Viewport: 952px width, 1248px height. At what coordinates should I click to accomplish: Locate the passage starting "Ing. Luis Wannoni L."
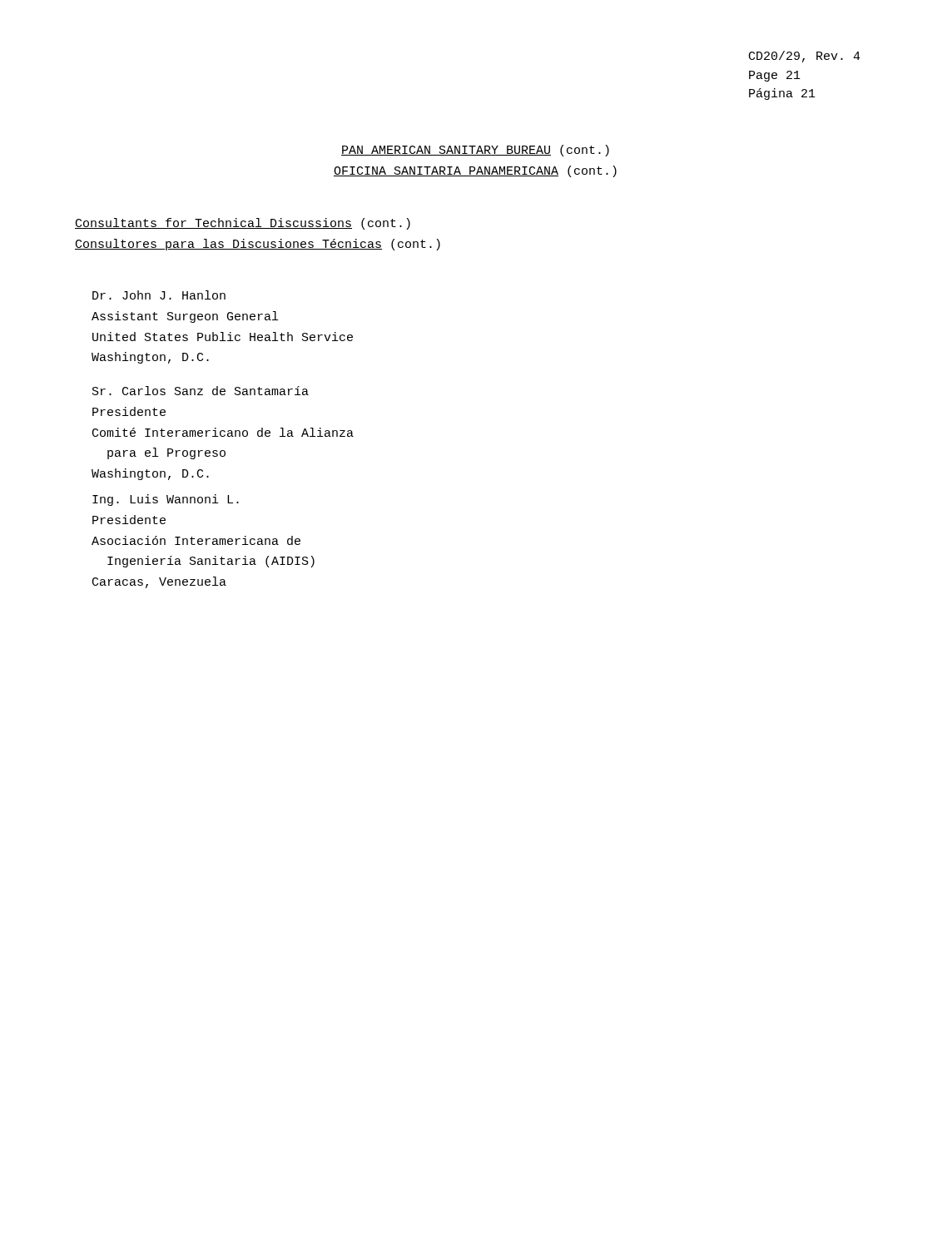coord(204,542)
